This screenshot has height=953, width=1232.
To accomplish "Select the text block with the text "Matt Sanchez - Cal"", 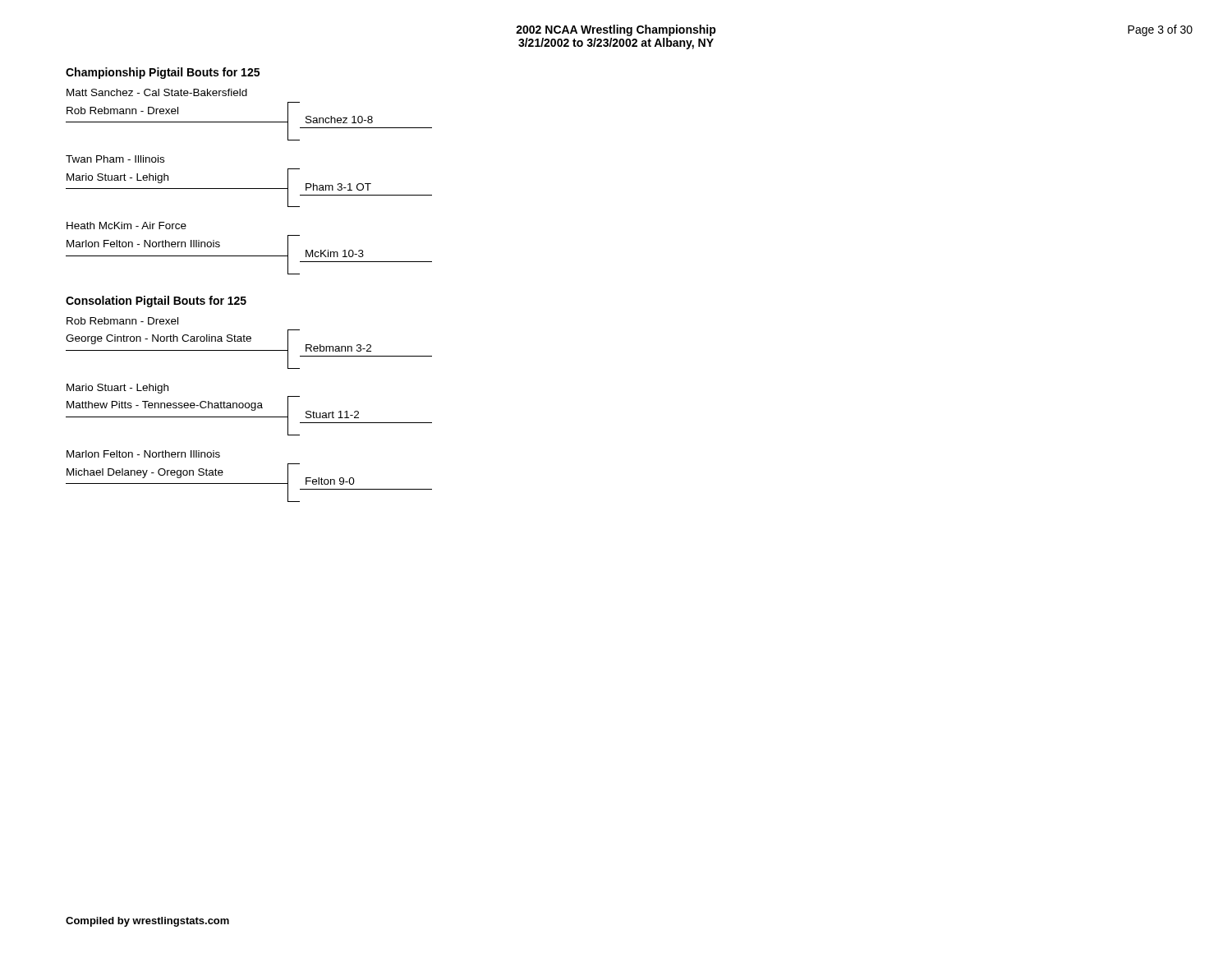I will coord(157,92).
